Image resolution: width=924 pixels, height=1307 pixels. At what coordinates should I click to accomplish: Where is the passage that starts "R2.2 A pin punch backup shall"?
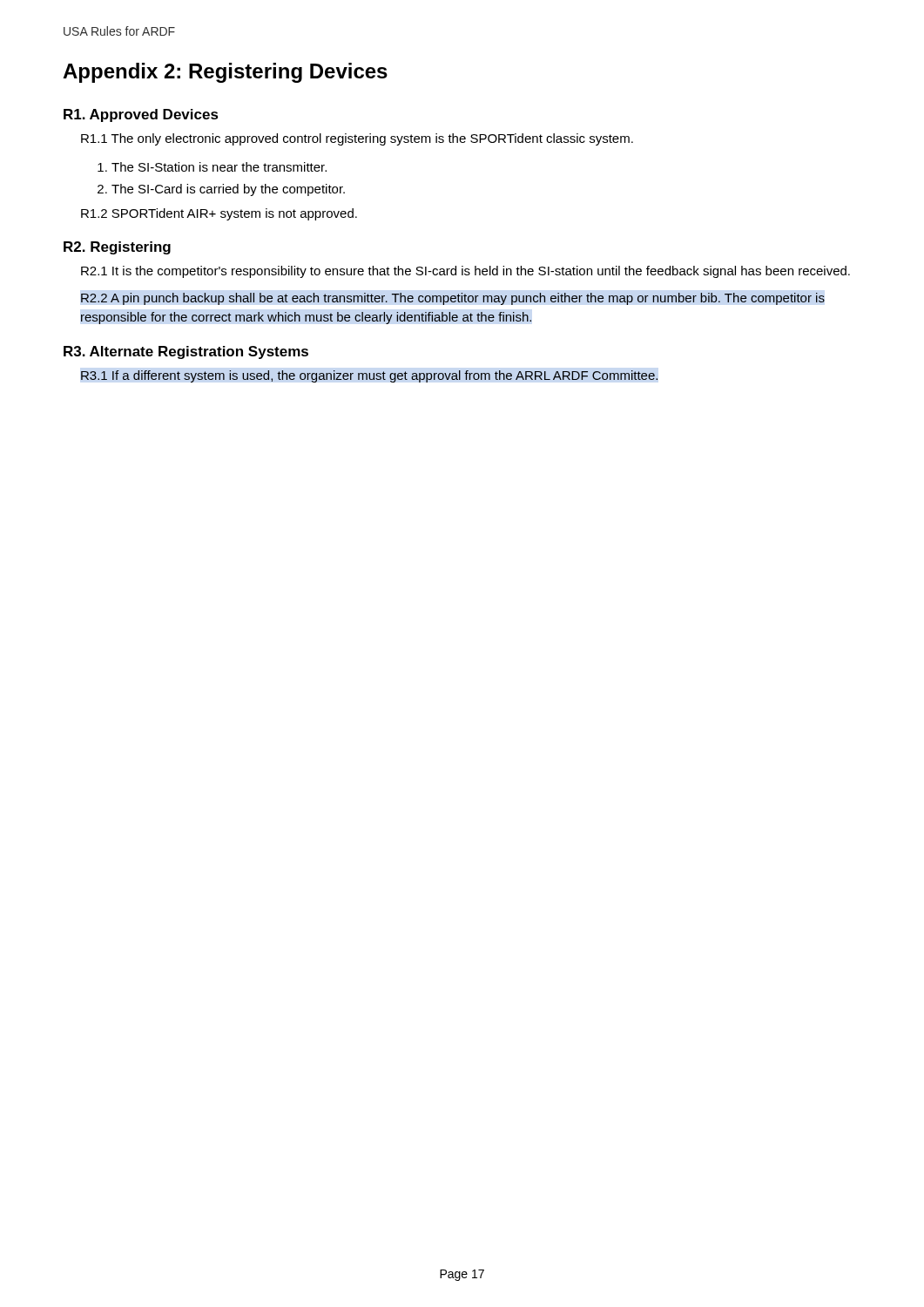point(452,307)
